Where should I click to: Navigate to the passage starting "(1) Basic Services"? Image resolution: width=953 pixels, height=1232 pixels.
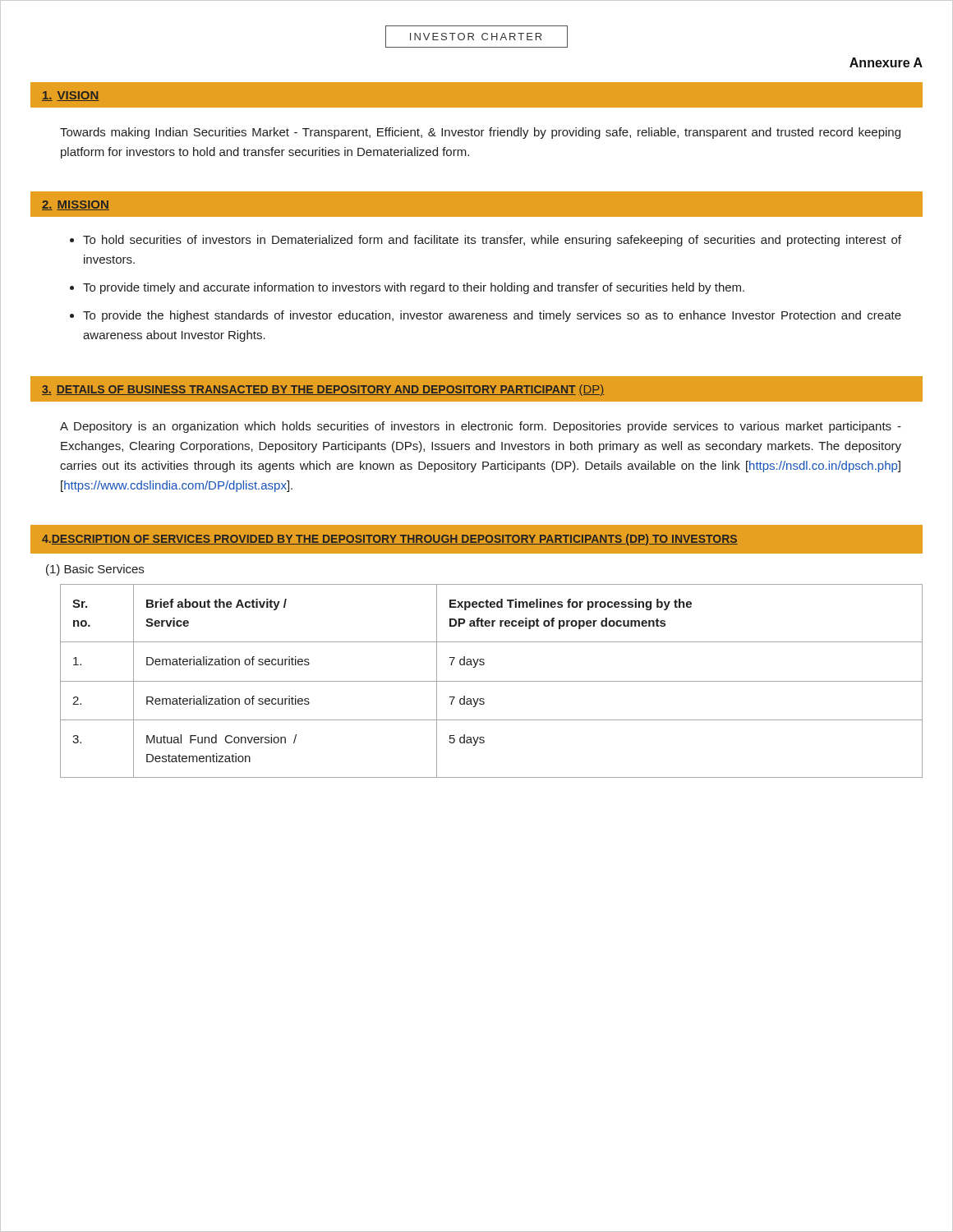95,569
